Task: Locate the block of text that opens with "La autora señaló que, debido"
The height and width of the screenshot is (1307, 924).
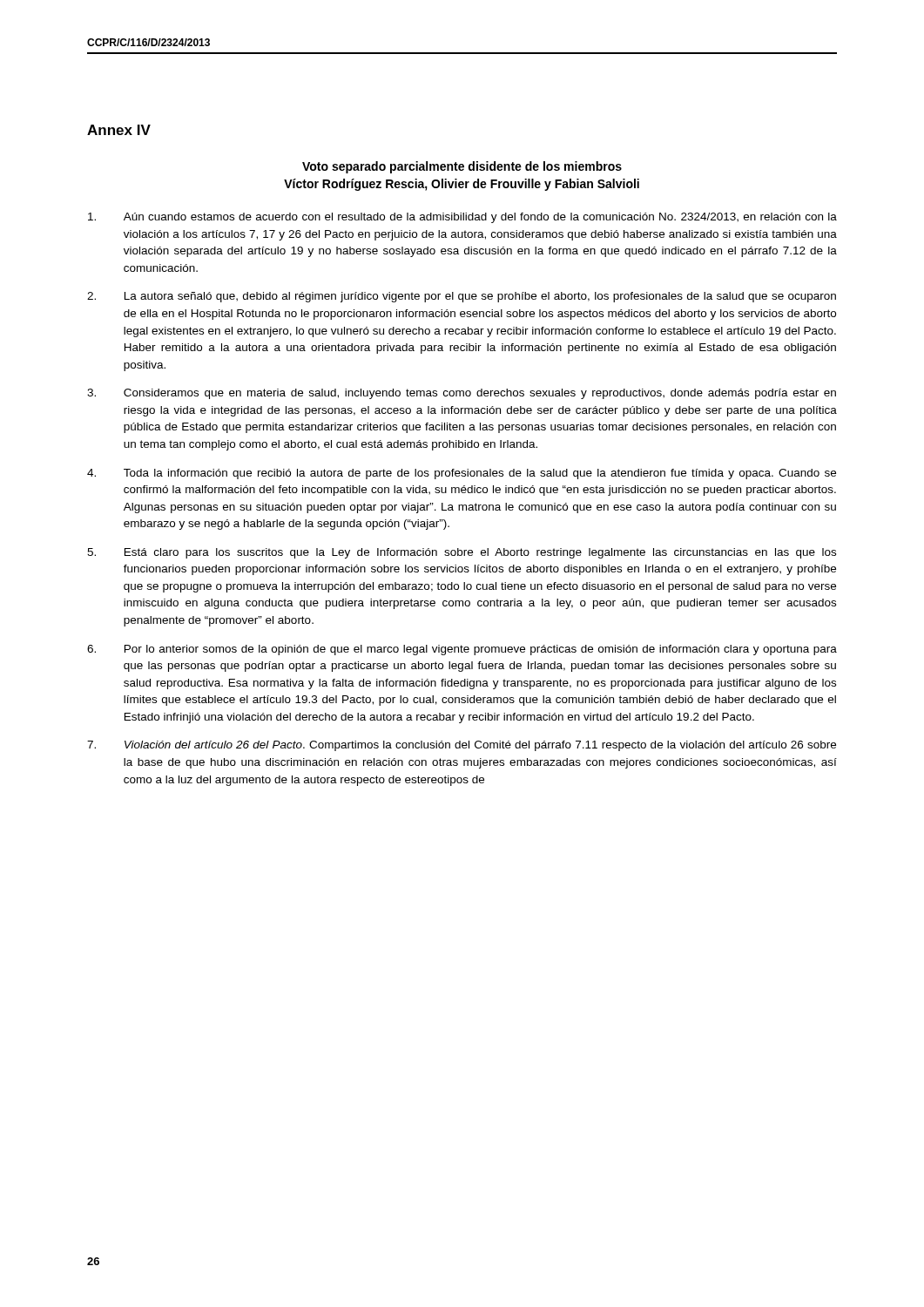Action: 462,331
